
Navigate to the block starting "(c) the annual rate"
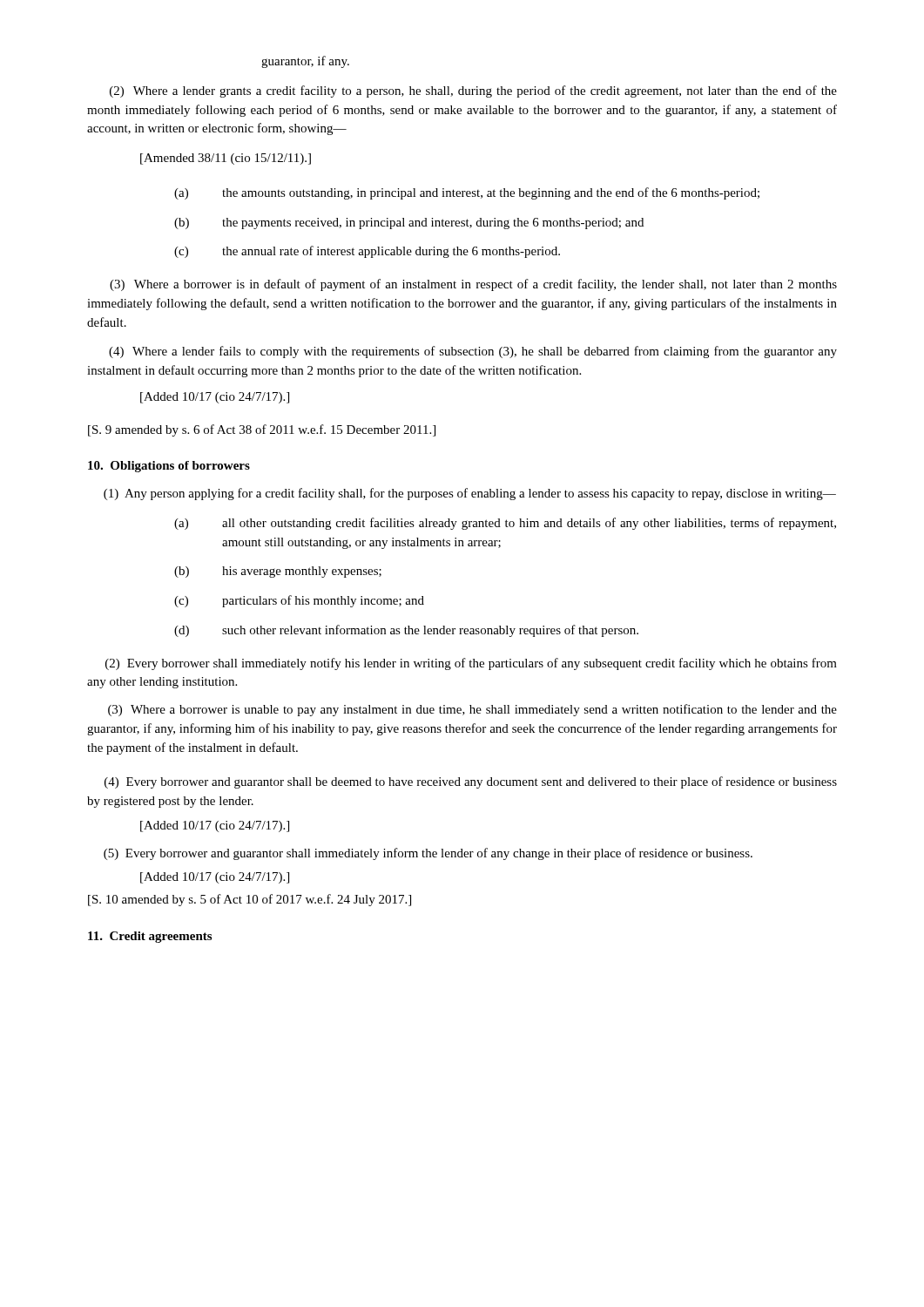(506, 252)
